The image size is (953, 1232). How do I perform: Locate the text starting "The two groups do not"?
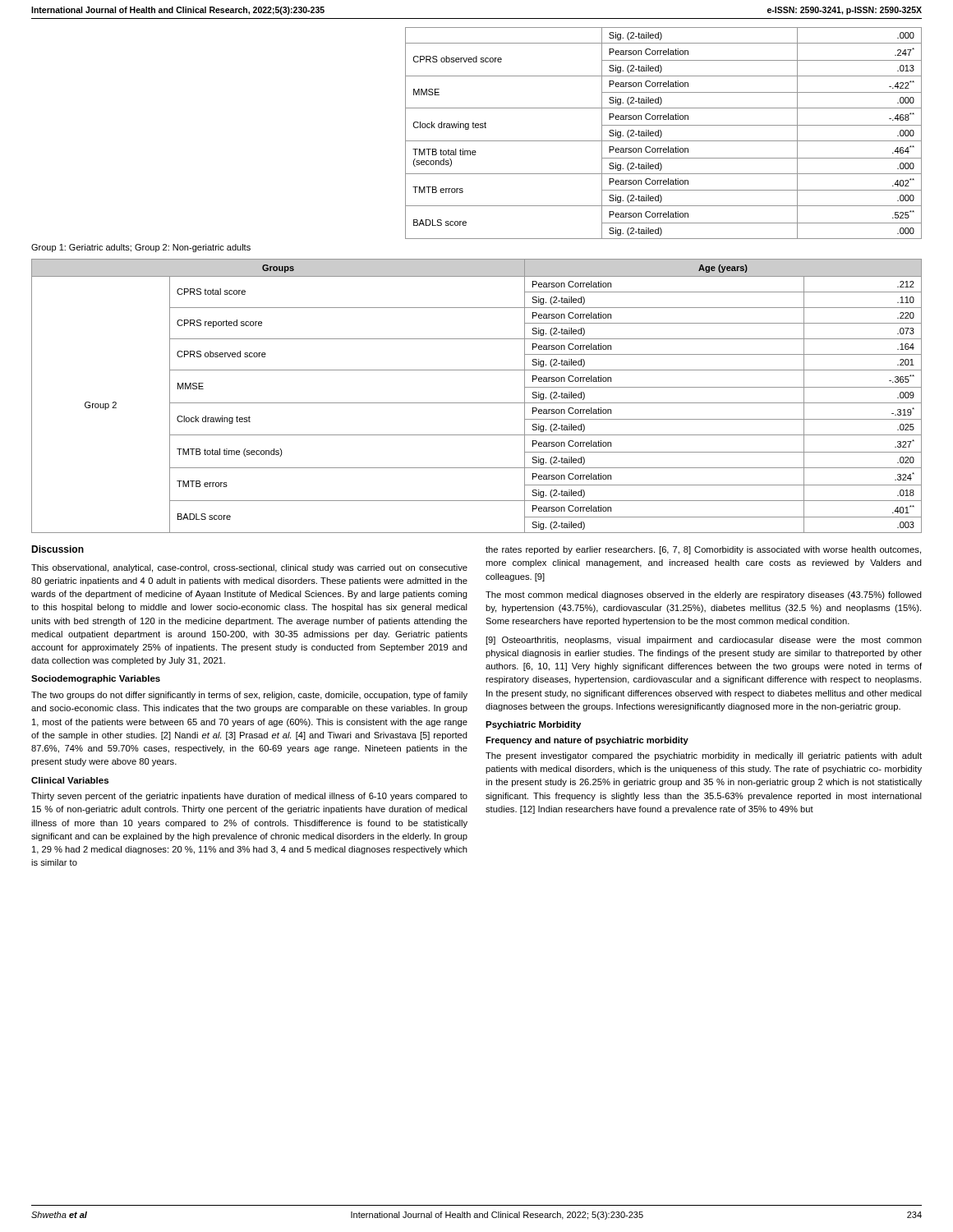(x=249, y=728)
